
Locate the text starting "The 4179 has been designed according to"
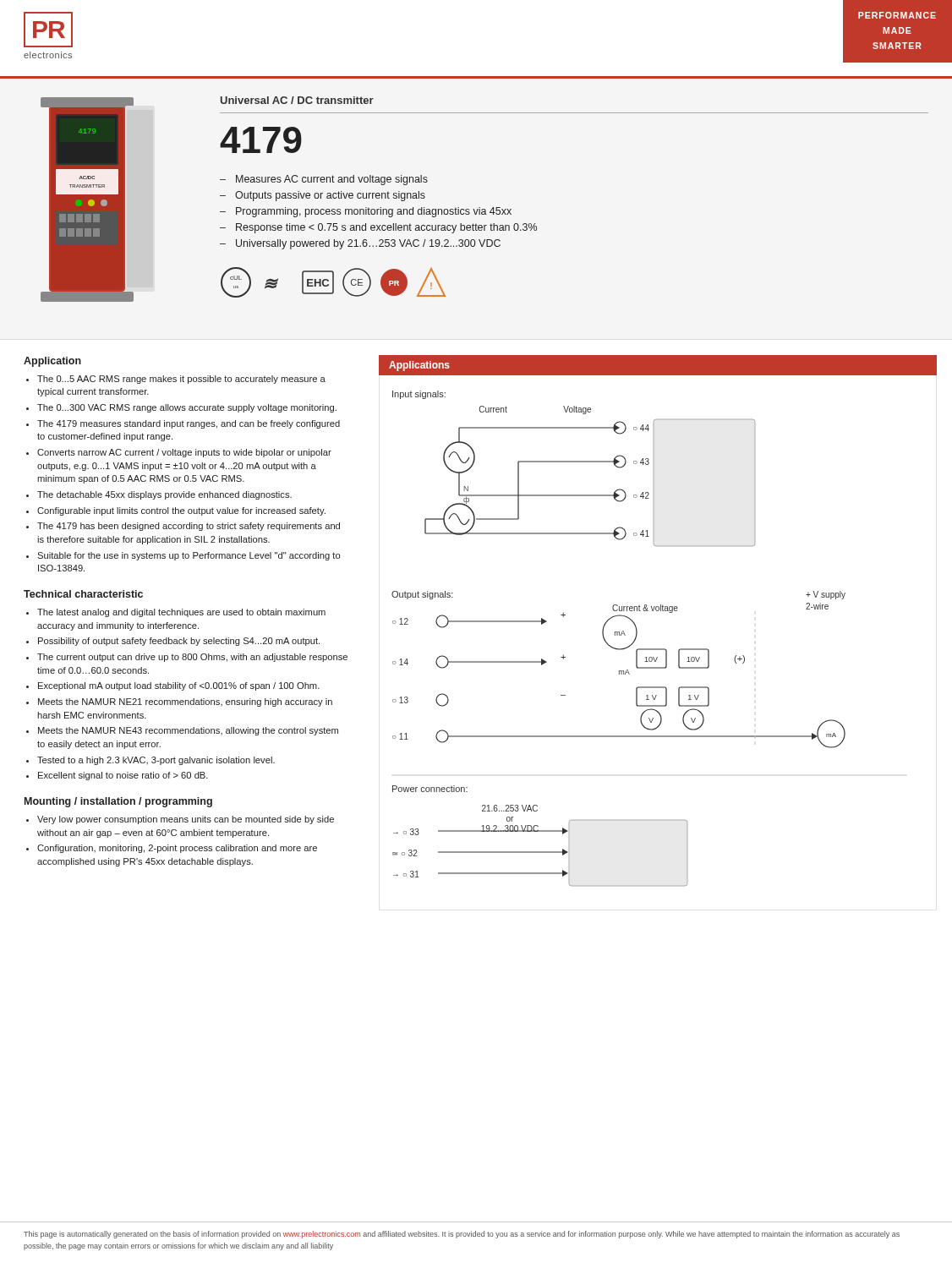point(189,533)
